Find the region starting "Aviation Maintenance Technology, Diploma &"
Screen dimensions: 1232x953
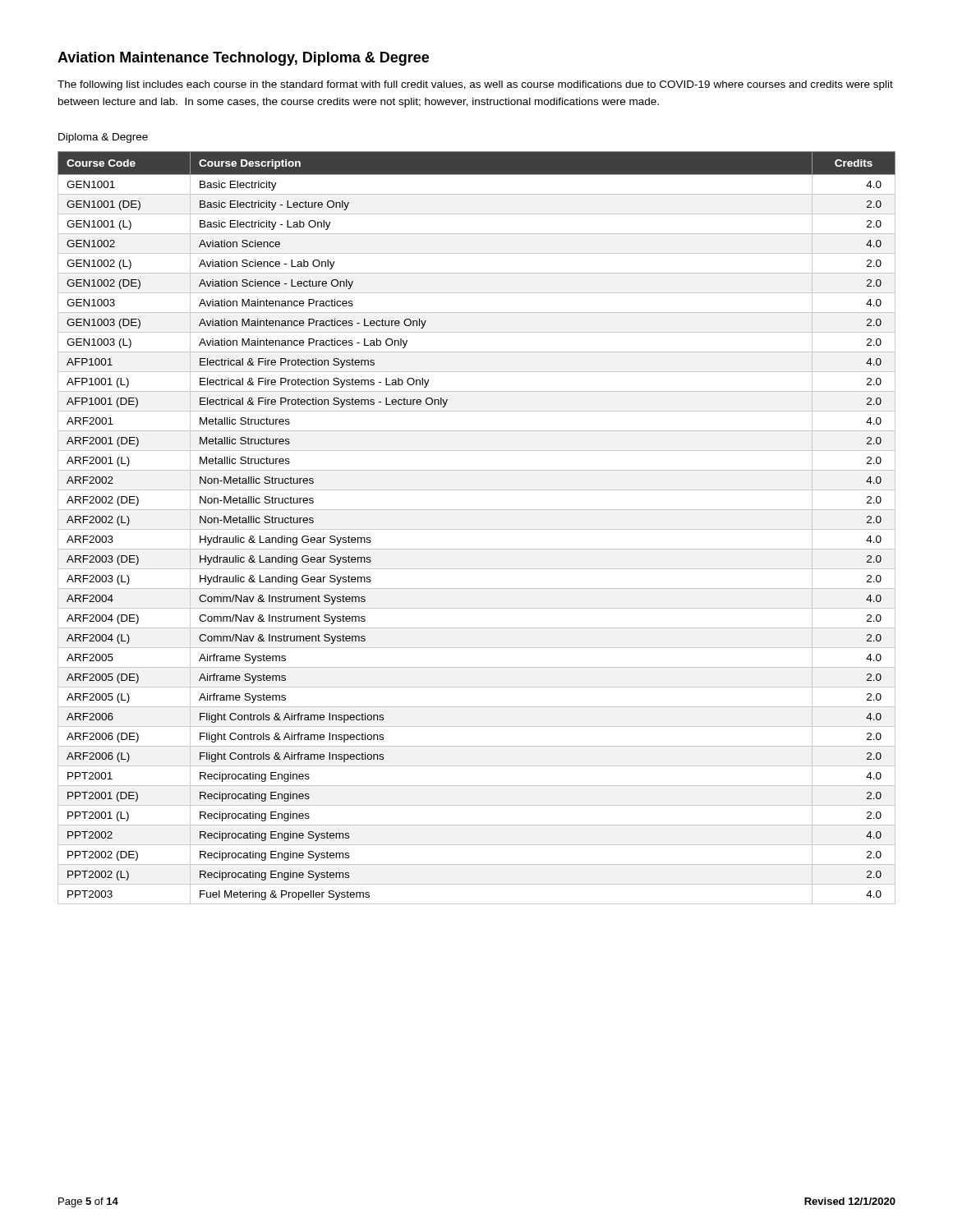click(x=243, y=57)
